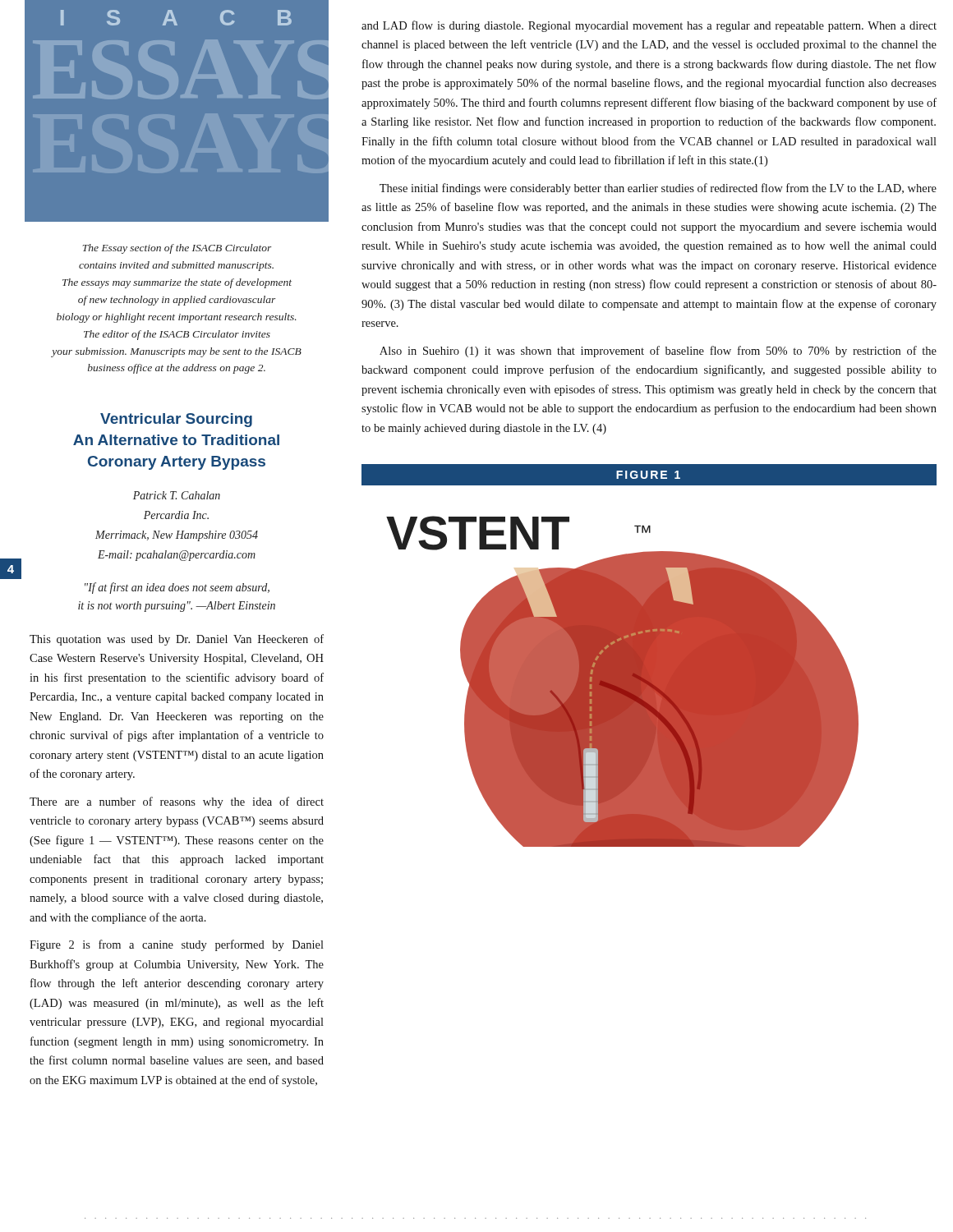Find the block on this page that starts "Patrick T. Cahalan"

point(177,525)
